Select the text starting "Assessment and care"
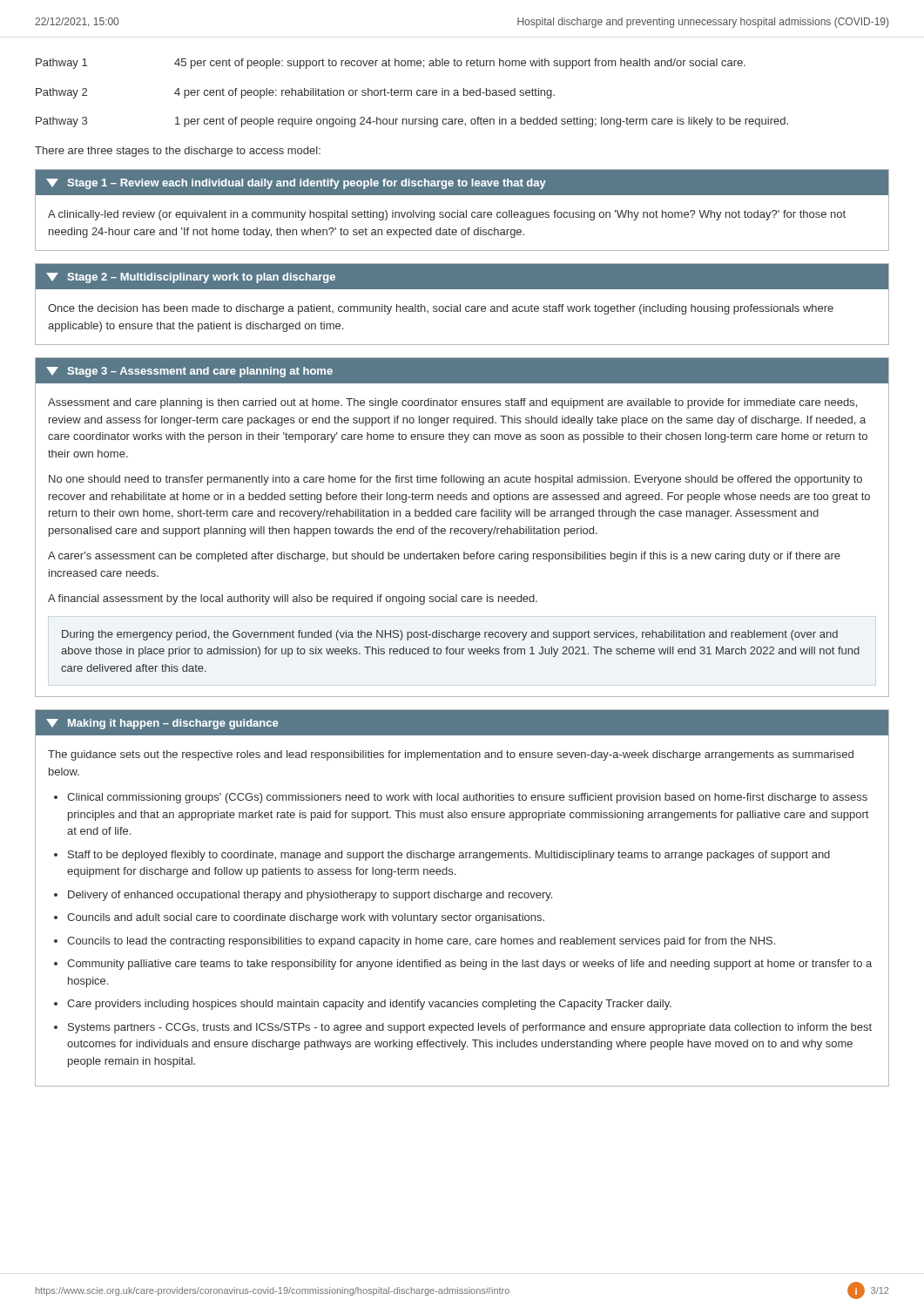924x1307 pixels. pyautogui.click(x=458, y=428)
